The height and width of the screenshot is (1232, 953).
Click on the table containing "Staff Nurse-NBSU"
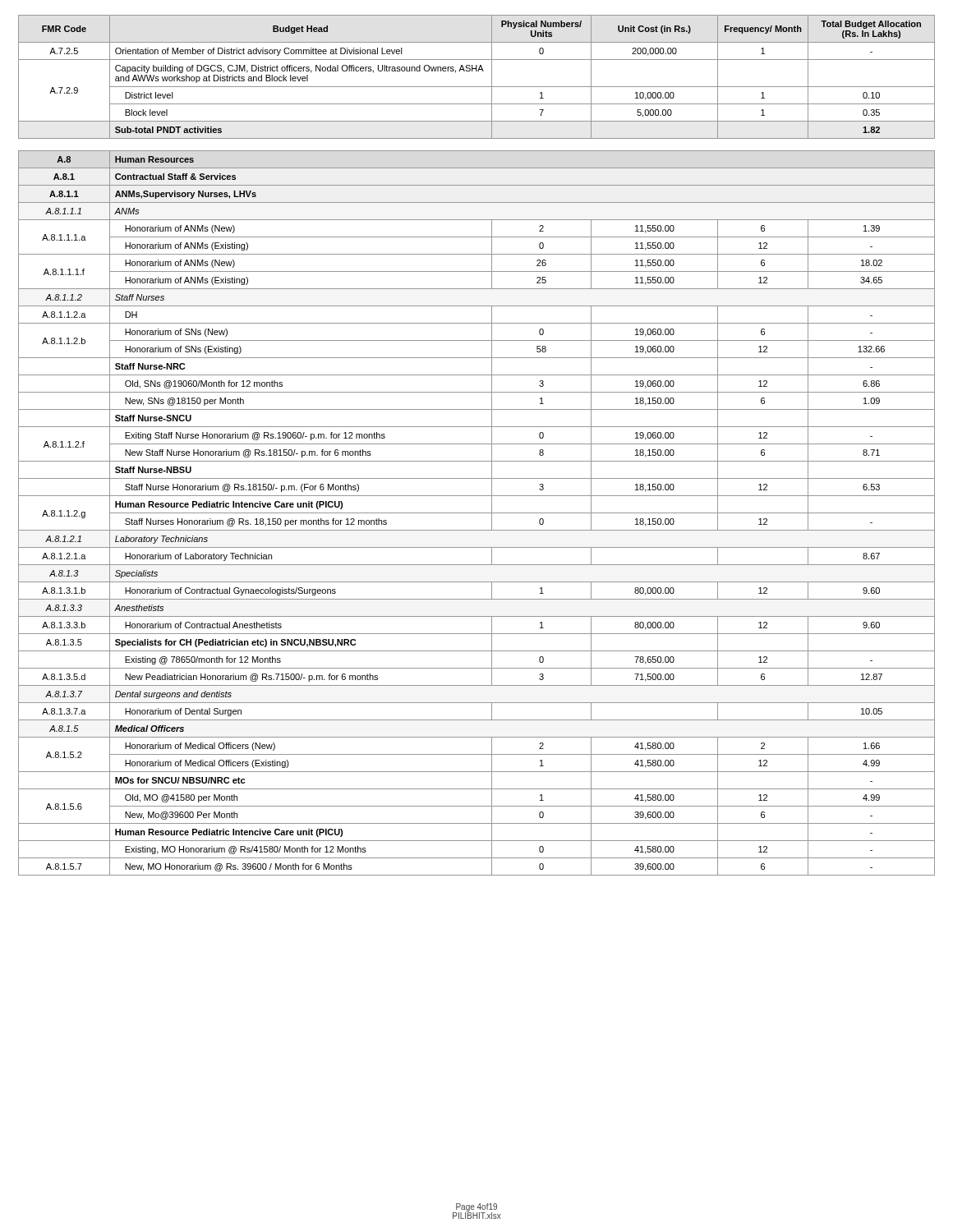[x=476, y=445]
